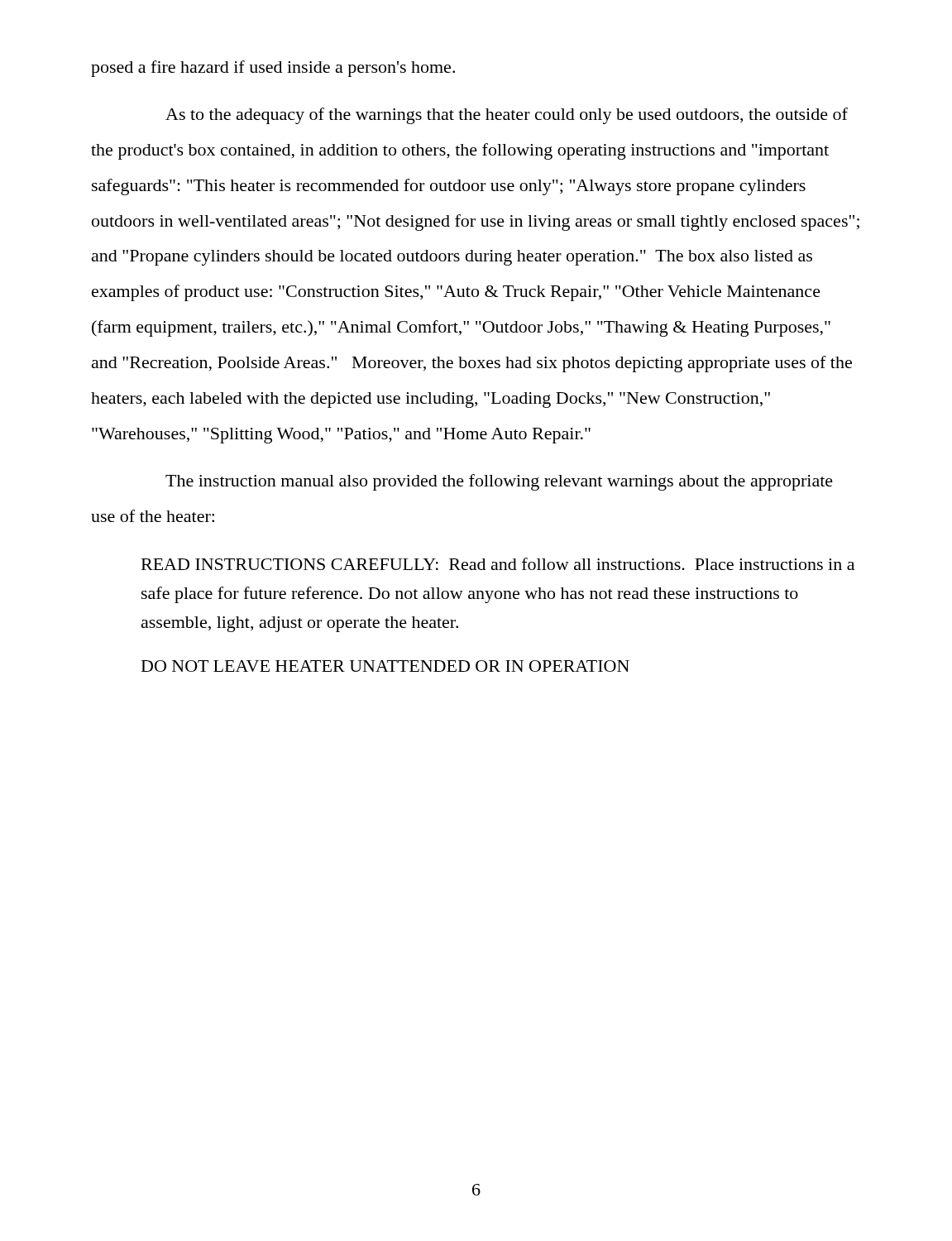This screenshot has width=952, height=1241.
Task: Locate the text starting "posed a fire hazard if used inside a"
Action: tap(274, 67)
